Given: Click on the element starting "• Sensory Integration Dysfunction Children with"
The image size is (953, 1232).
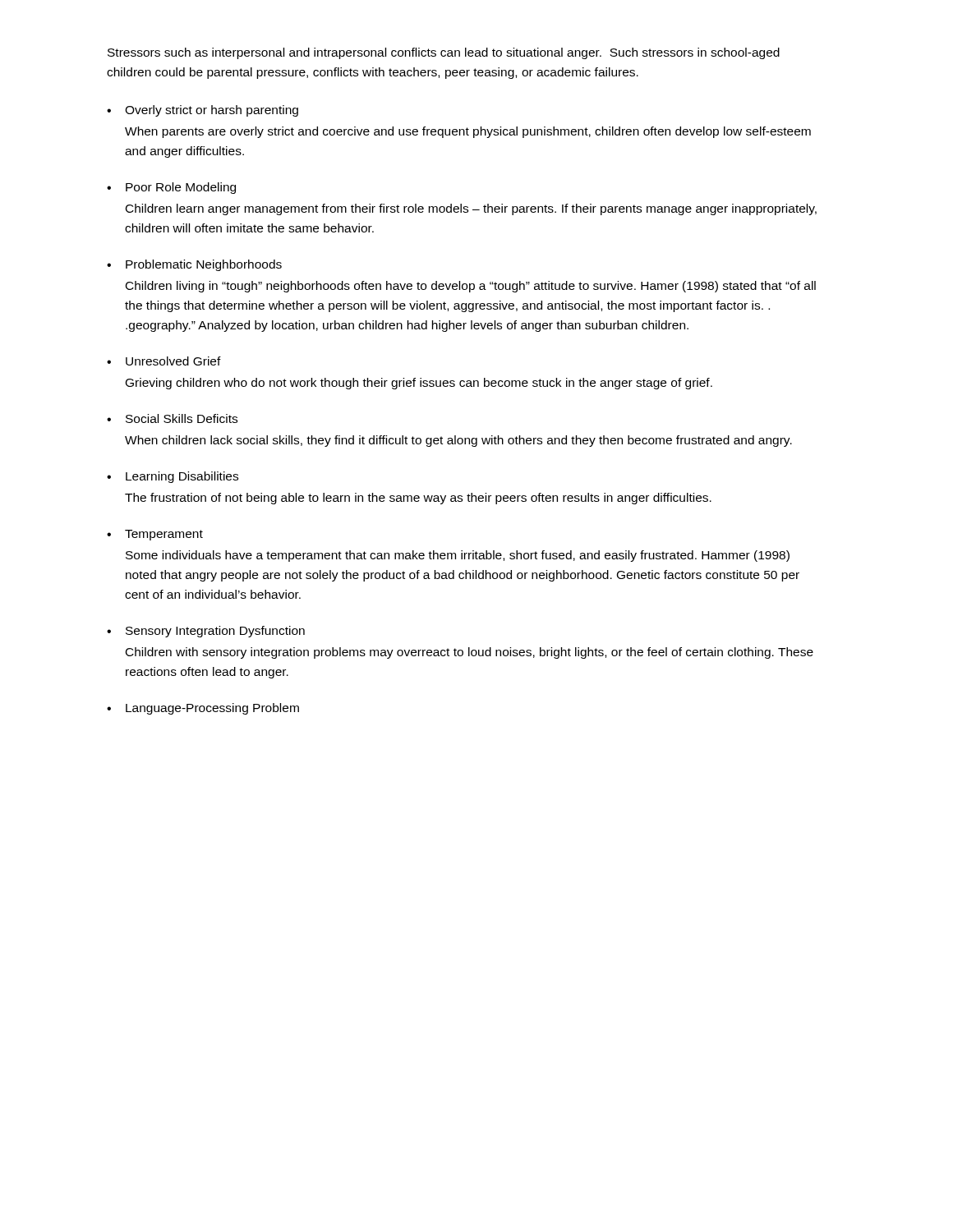Looking at the screenshot, I should [464, 652].
